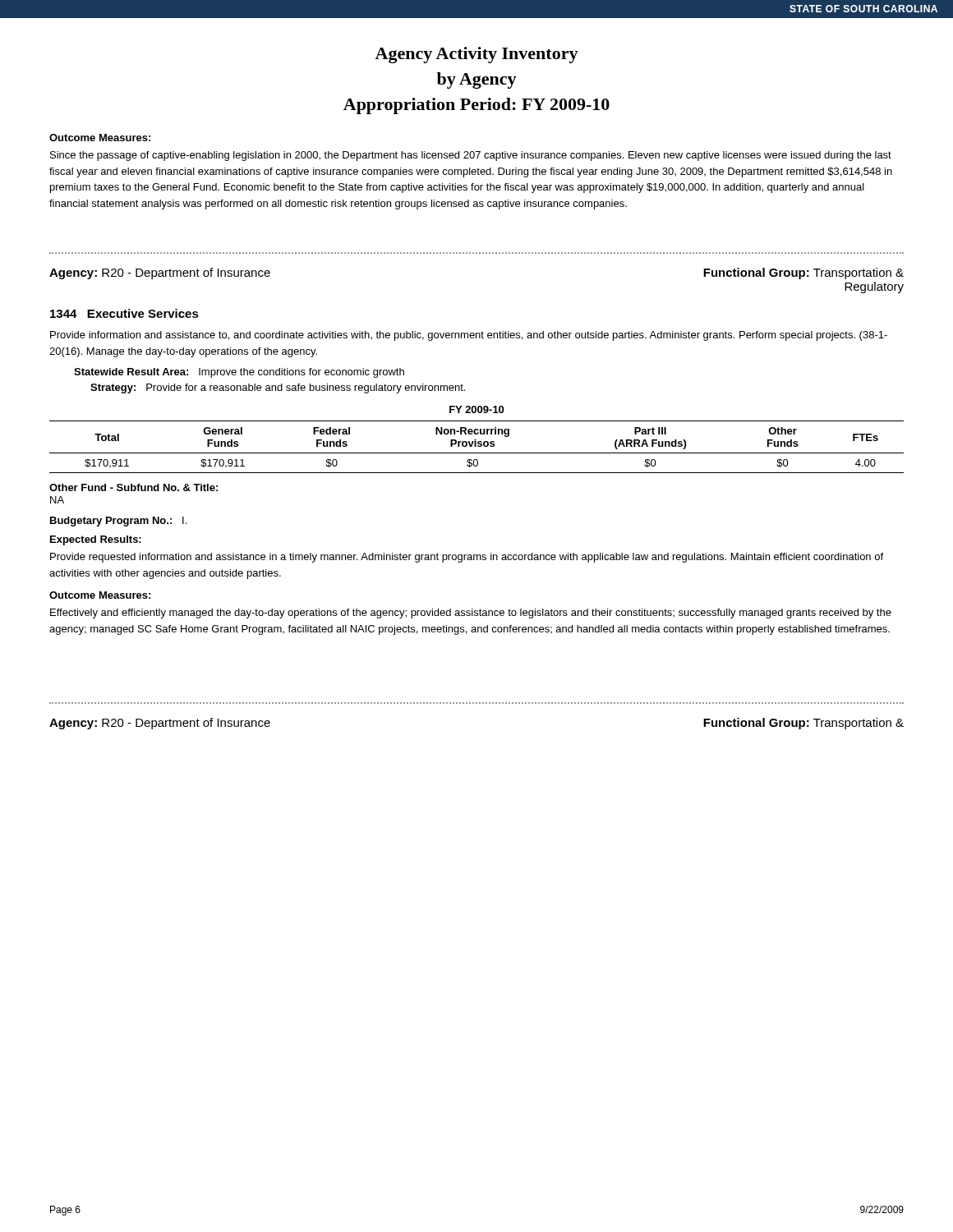The width and height of the screenshot is (953, 1232).
Task: Where is the passage that starts "Statewide Result Area: Improve the conditions for"?
Action: tap(239, 372)
